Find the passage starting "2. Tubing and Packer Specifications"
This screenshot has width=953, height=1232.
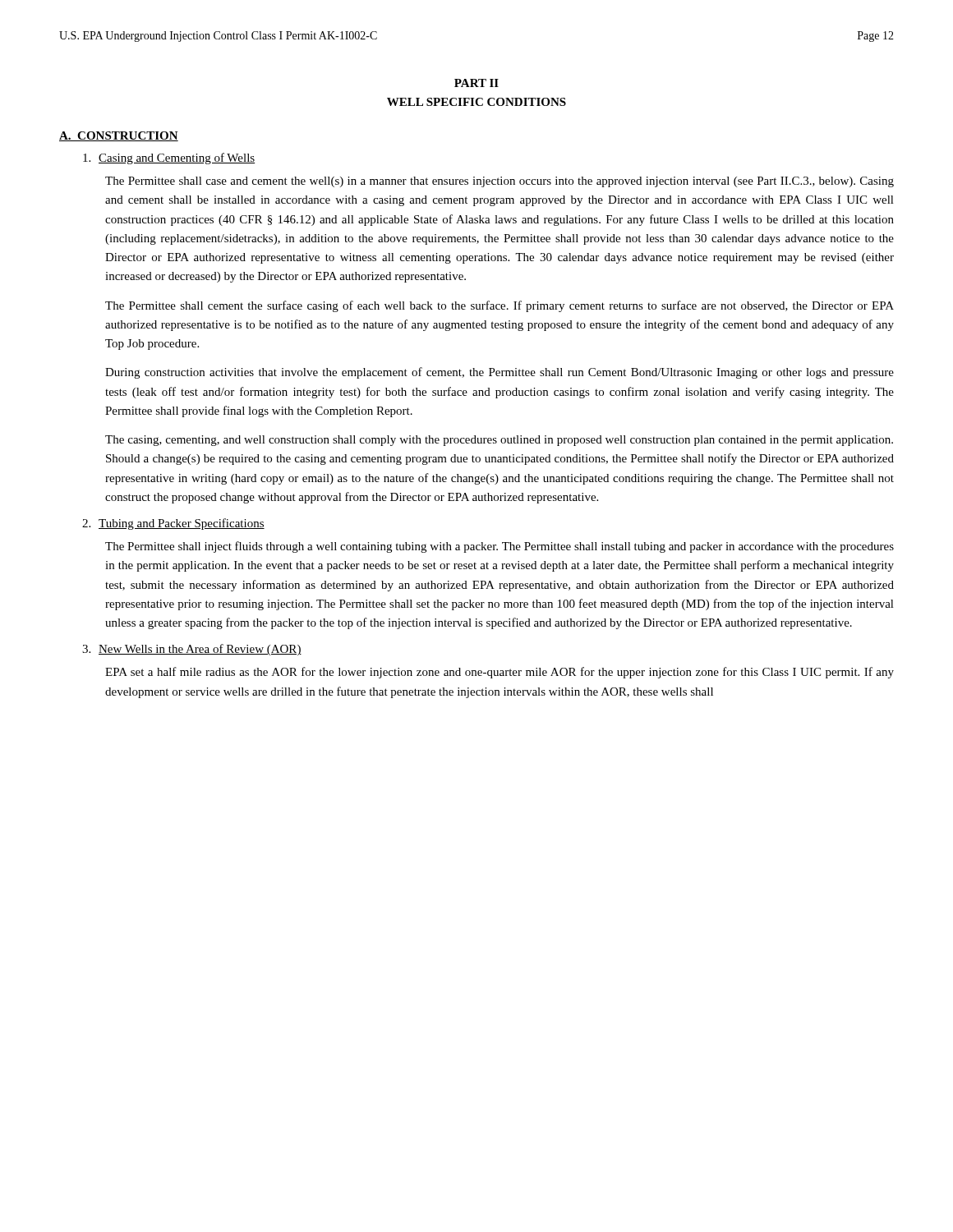click(173, 524)
